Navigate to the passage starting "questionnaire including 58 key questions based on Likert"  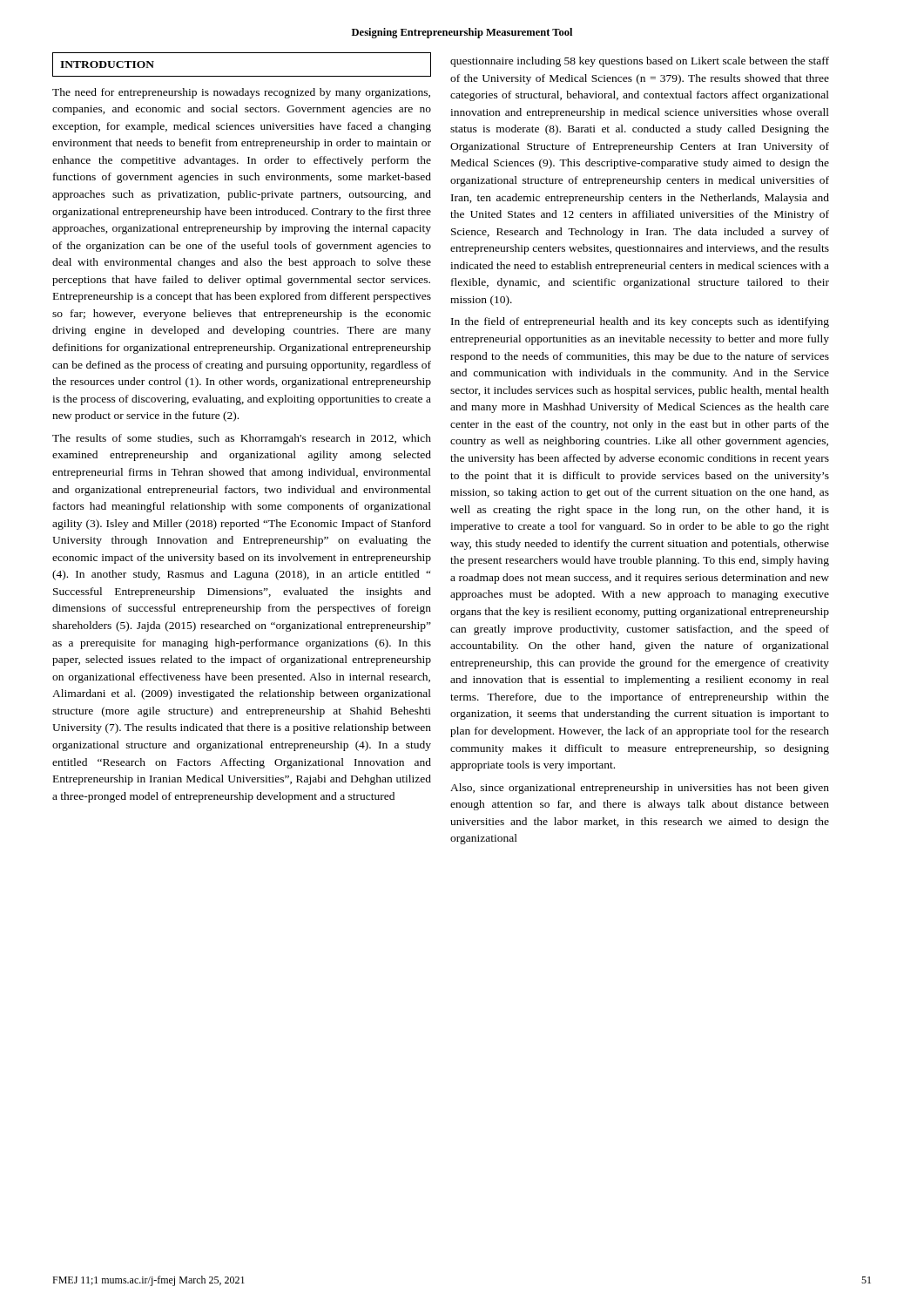coord(640,450)
